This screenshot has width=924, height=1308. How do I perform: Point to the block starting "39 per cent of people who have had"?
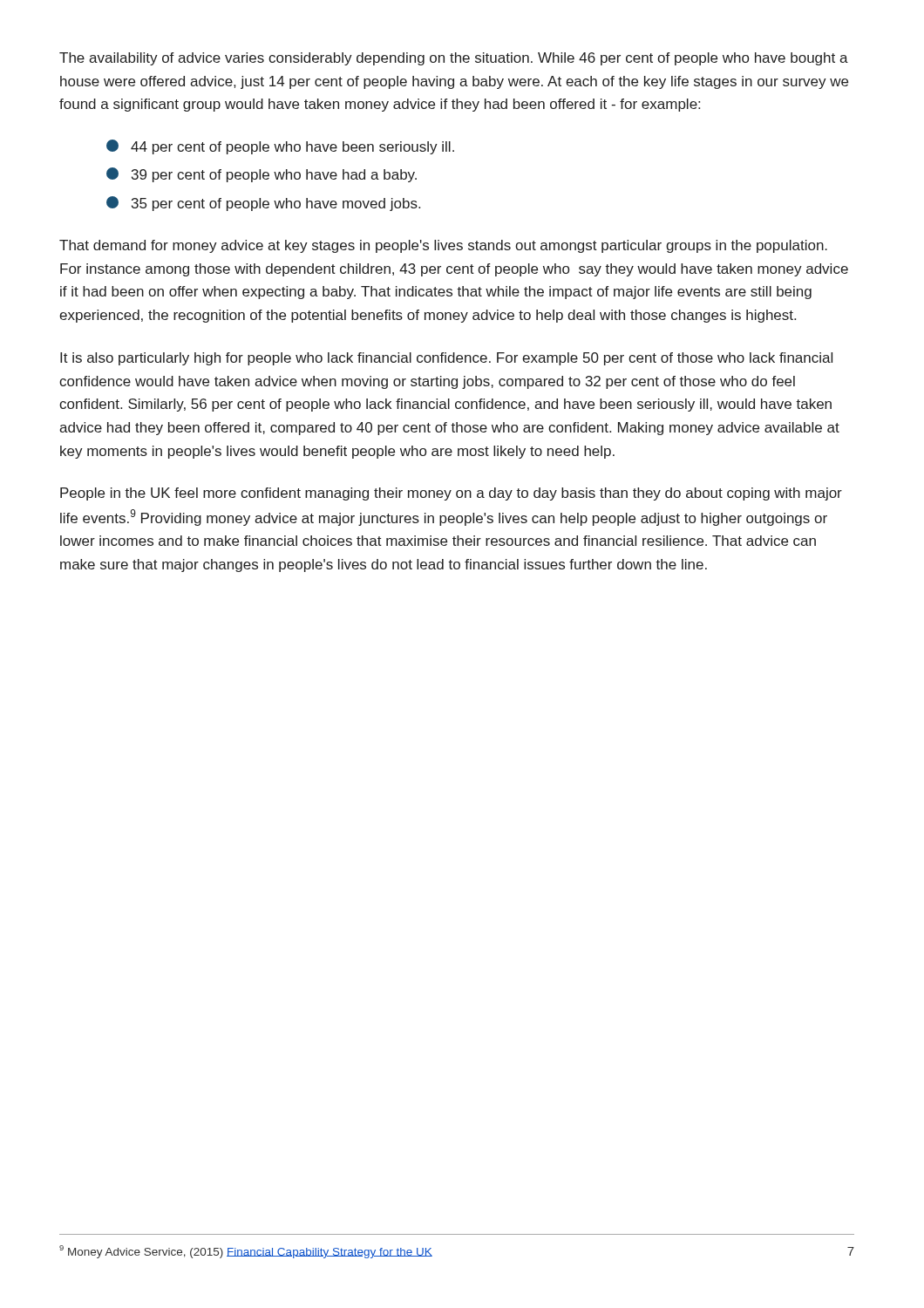(x=262, y=176)
